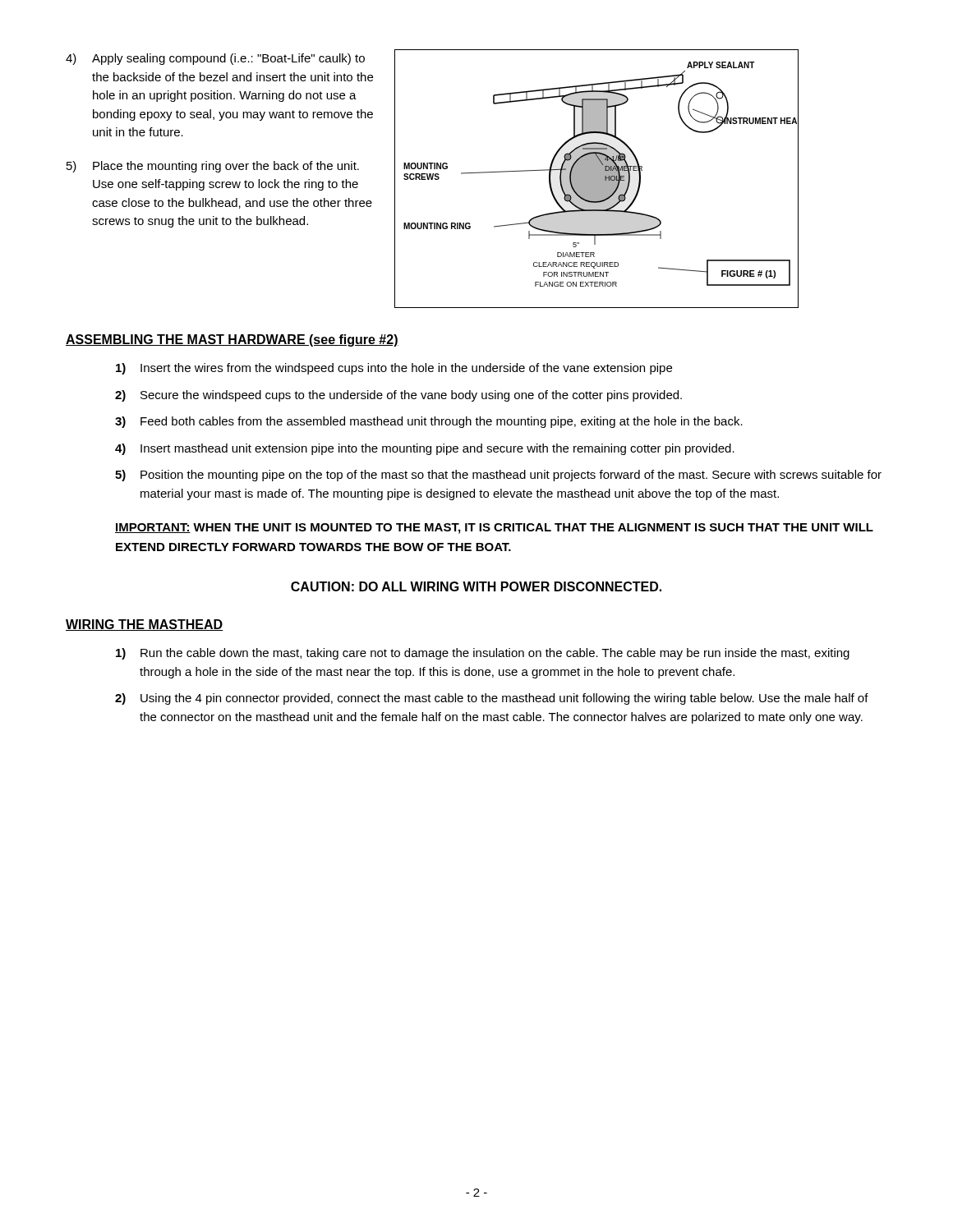Find the region starting "5) Place the"
This screenshot has height=1232, width=953.
click(x=222, y=193)
